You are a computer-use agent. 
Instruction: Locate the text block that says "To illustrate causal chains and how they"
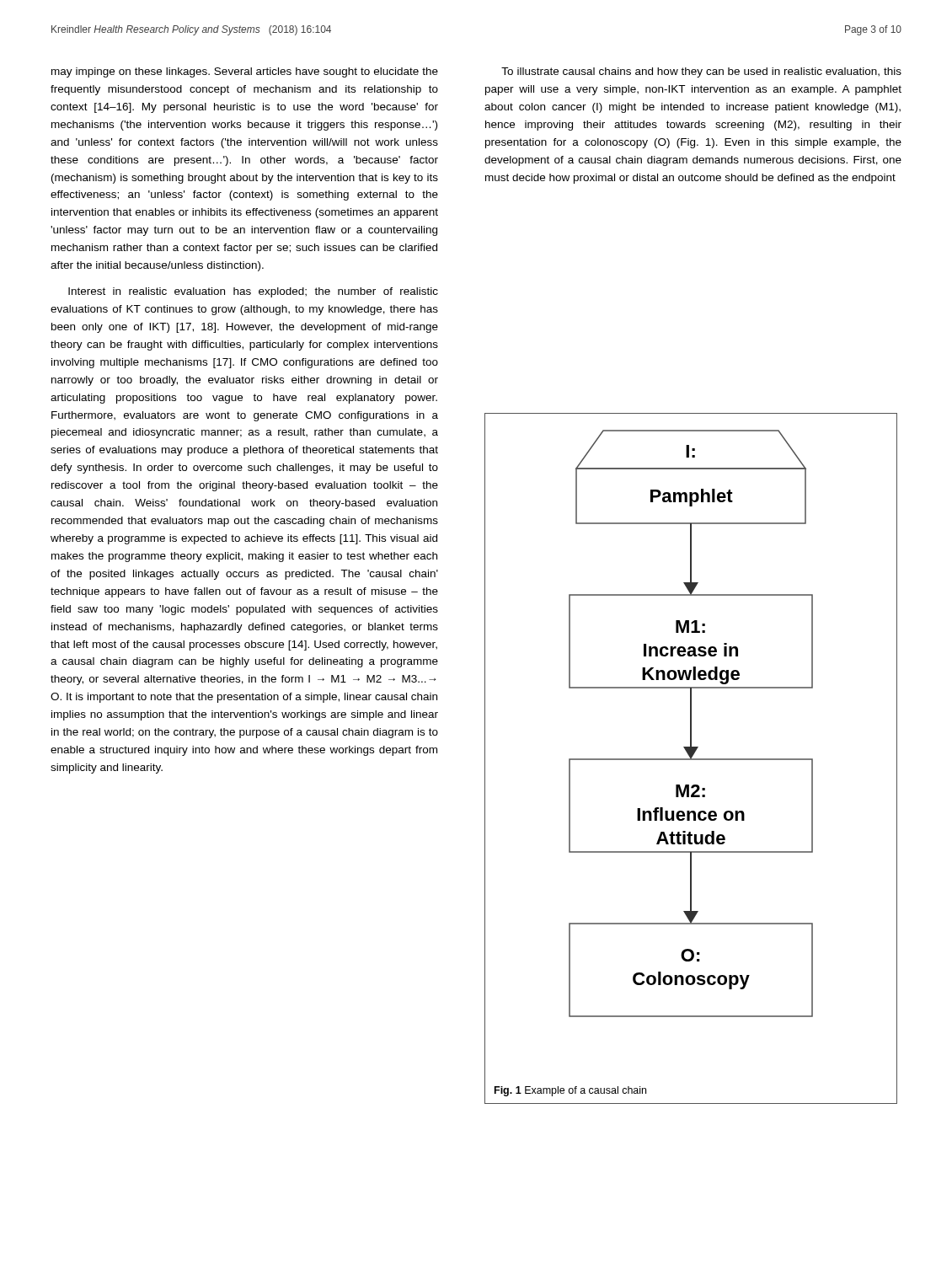click(693, 125)
